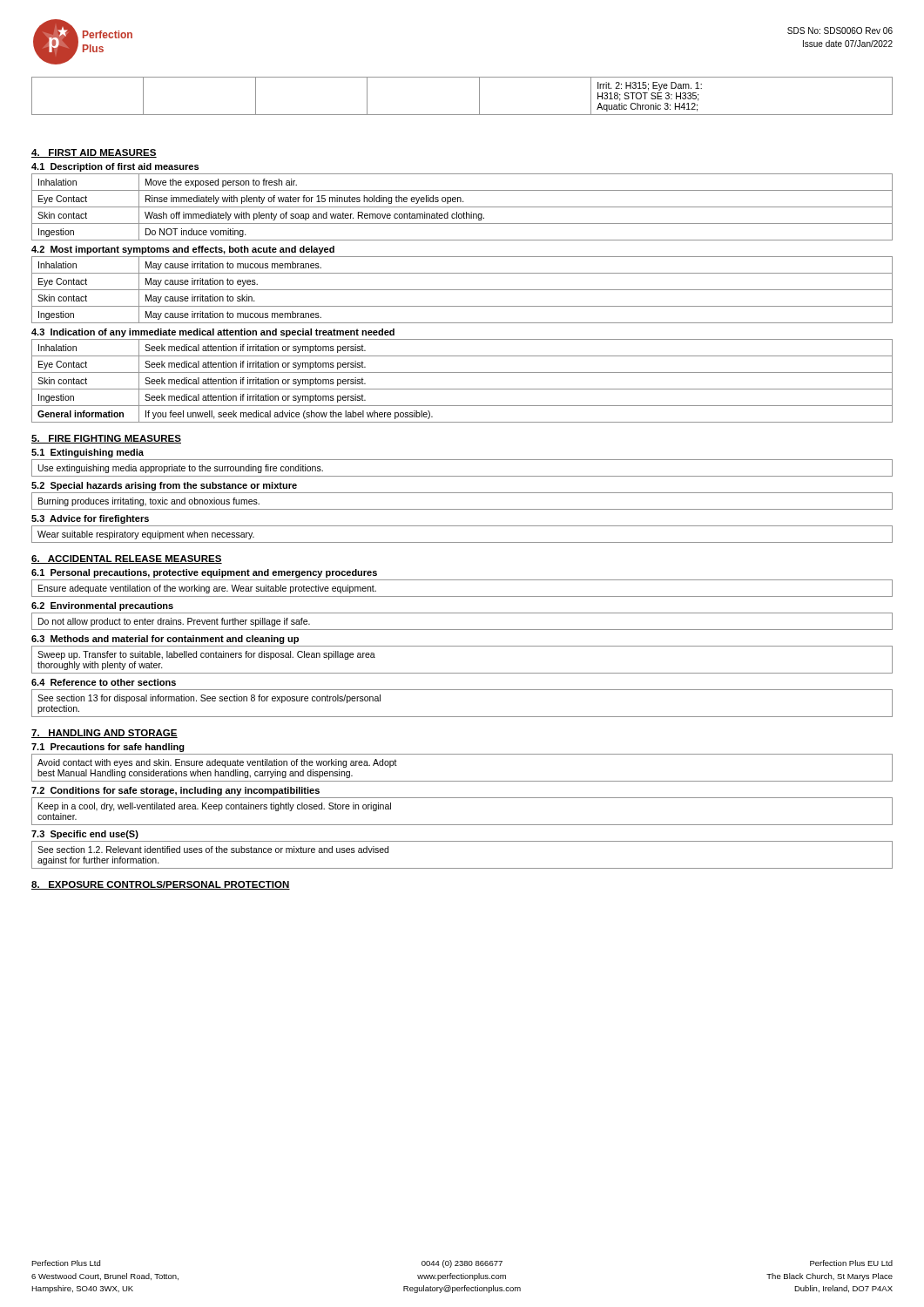Locate the table with the text "See section 13"
Image resolution: width=924 pixels, height=1307 pixels.
[x=462, y=703]
